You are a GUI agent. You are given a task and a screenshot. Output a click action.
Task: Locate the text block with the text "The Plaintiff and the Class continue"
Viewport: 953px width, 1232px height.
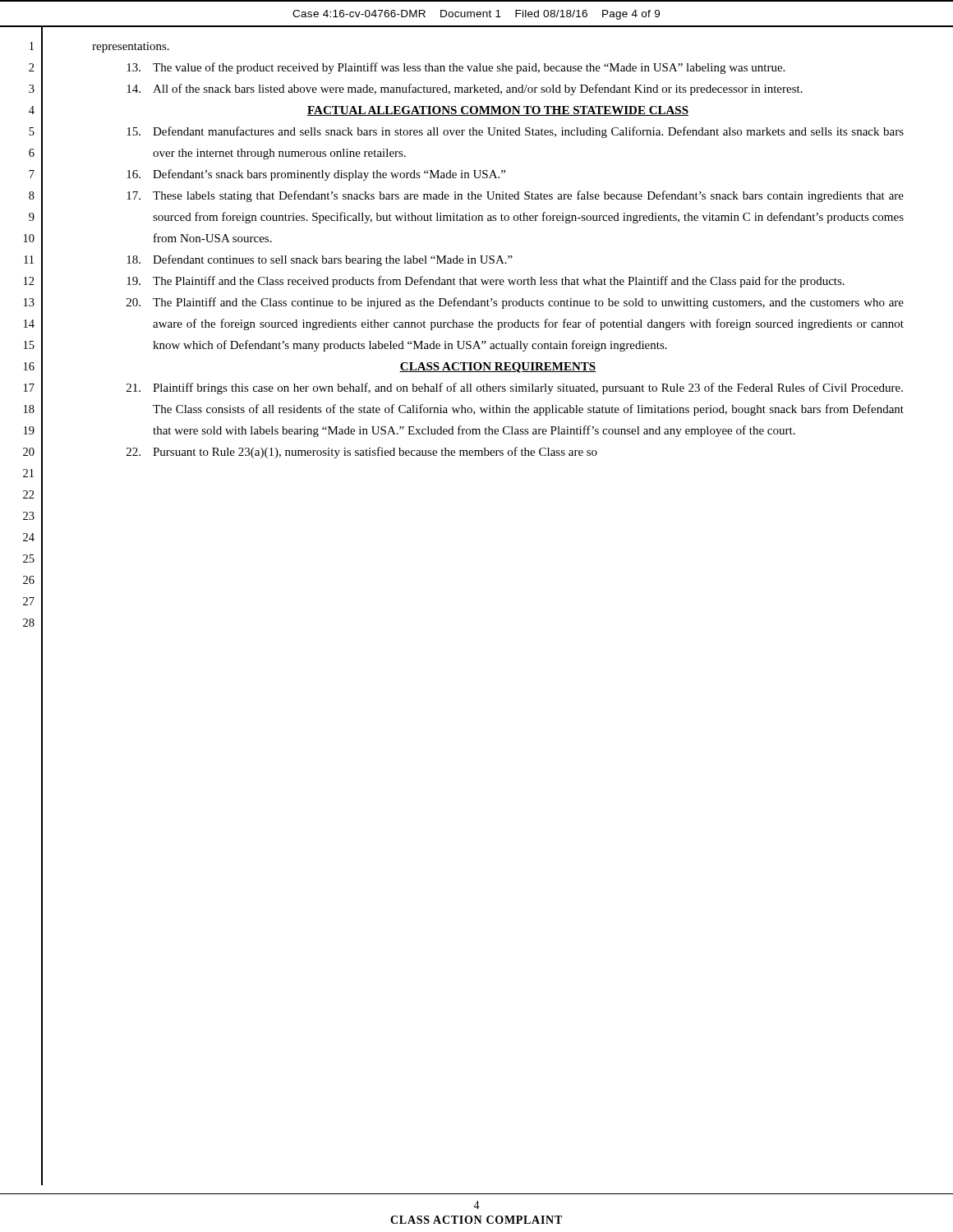pyautogui.click(x=498, y=324)
